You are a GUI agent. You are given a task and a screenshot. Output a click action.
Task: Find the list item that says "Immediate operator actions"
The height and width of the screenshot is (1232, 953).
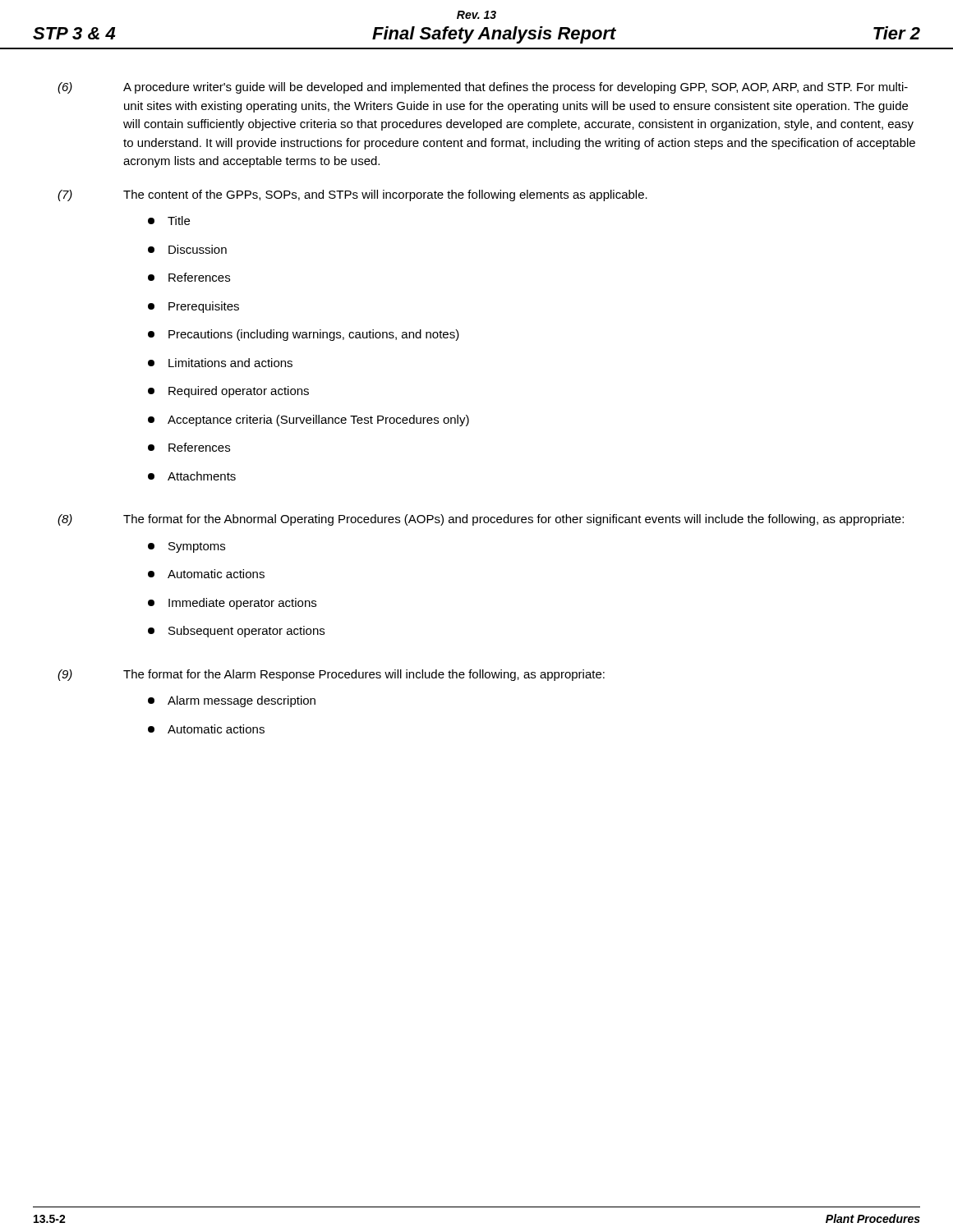click(x=232, y=603)
